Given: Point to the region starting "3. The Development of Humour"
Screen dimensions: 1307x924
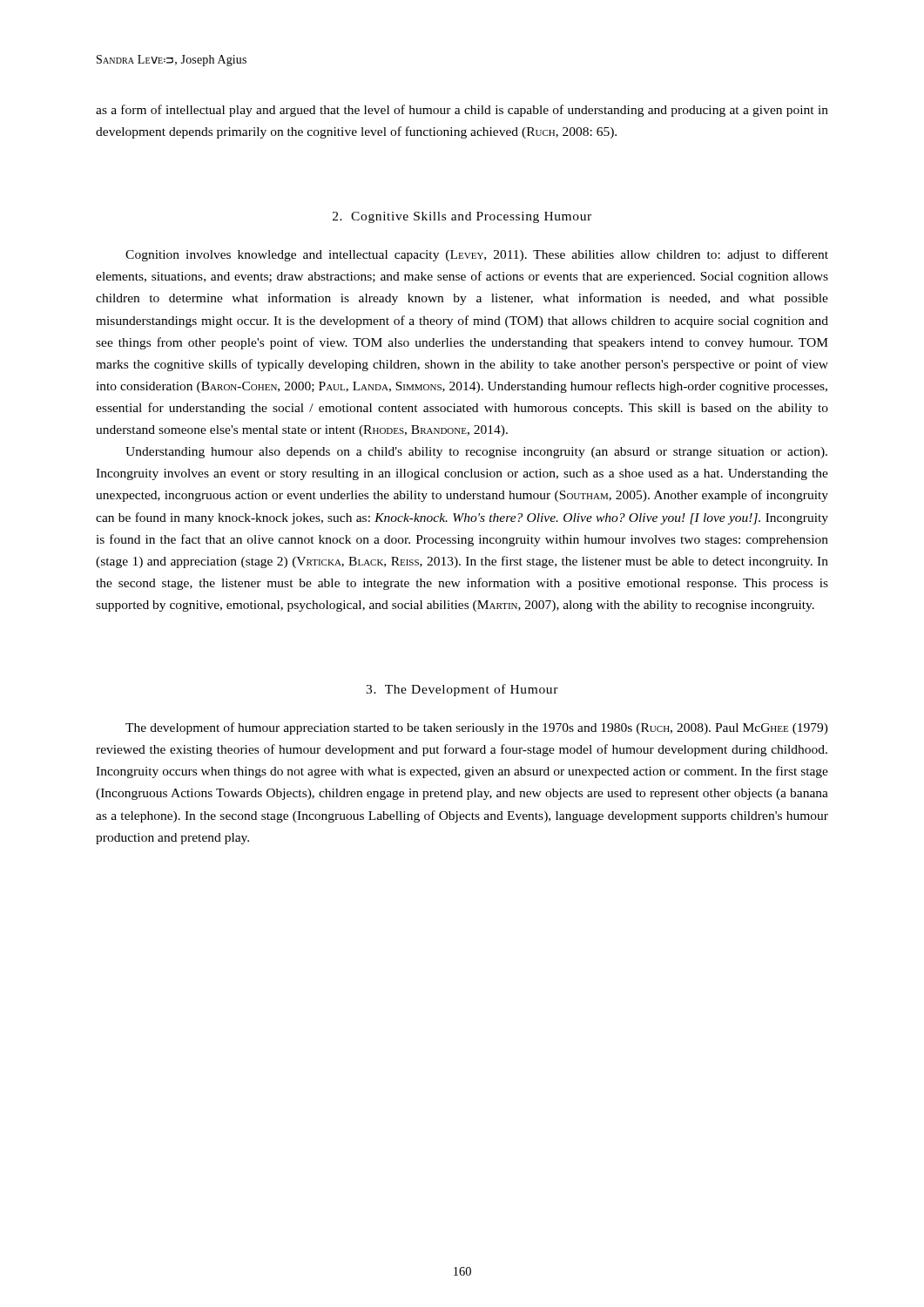Looking at the screenshot, I should [462, 689].
